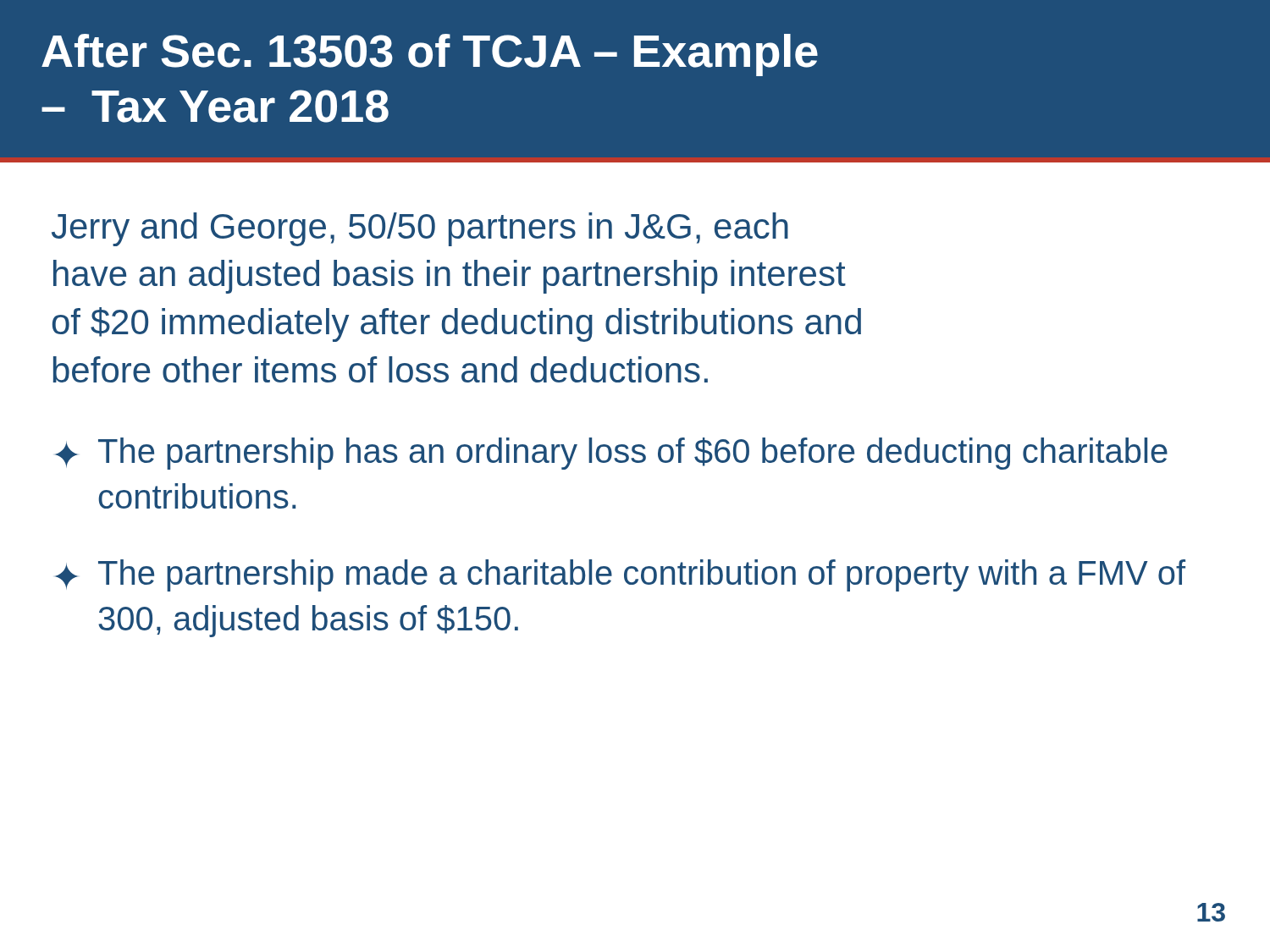Click on the passage starting "Jerry and George, 50/50 partners in"
Screen dimensions: 952x1270
[635, 299]
